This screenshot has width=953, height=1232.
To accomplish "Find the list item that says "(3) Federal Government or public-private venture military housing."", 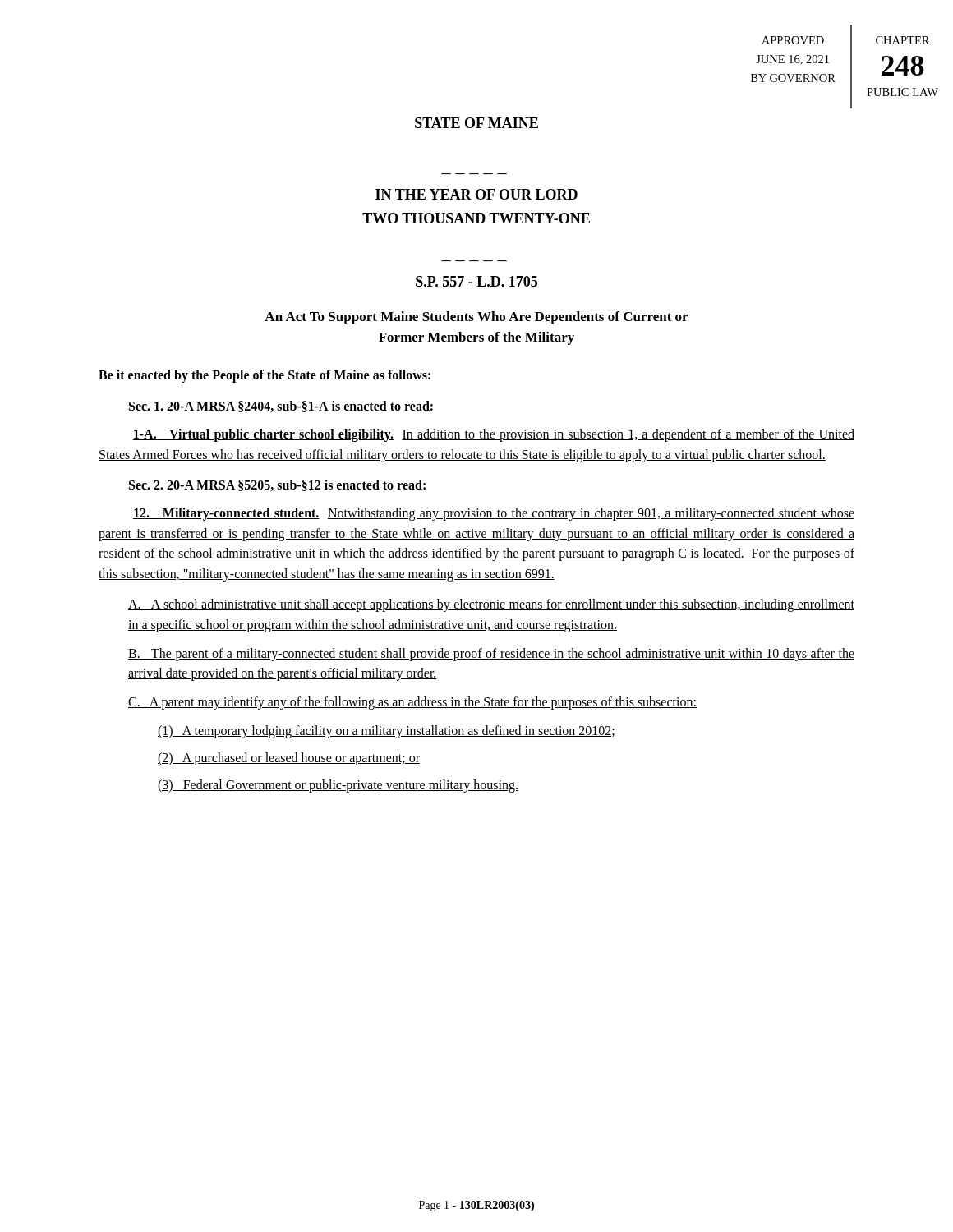I will (338, 784).
